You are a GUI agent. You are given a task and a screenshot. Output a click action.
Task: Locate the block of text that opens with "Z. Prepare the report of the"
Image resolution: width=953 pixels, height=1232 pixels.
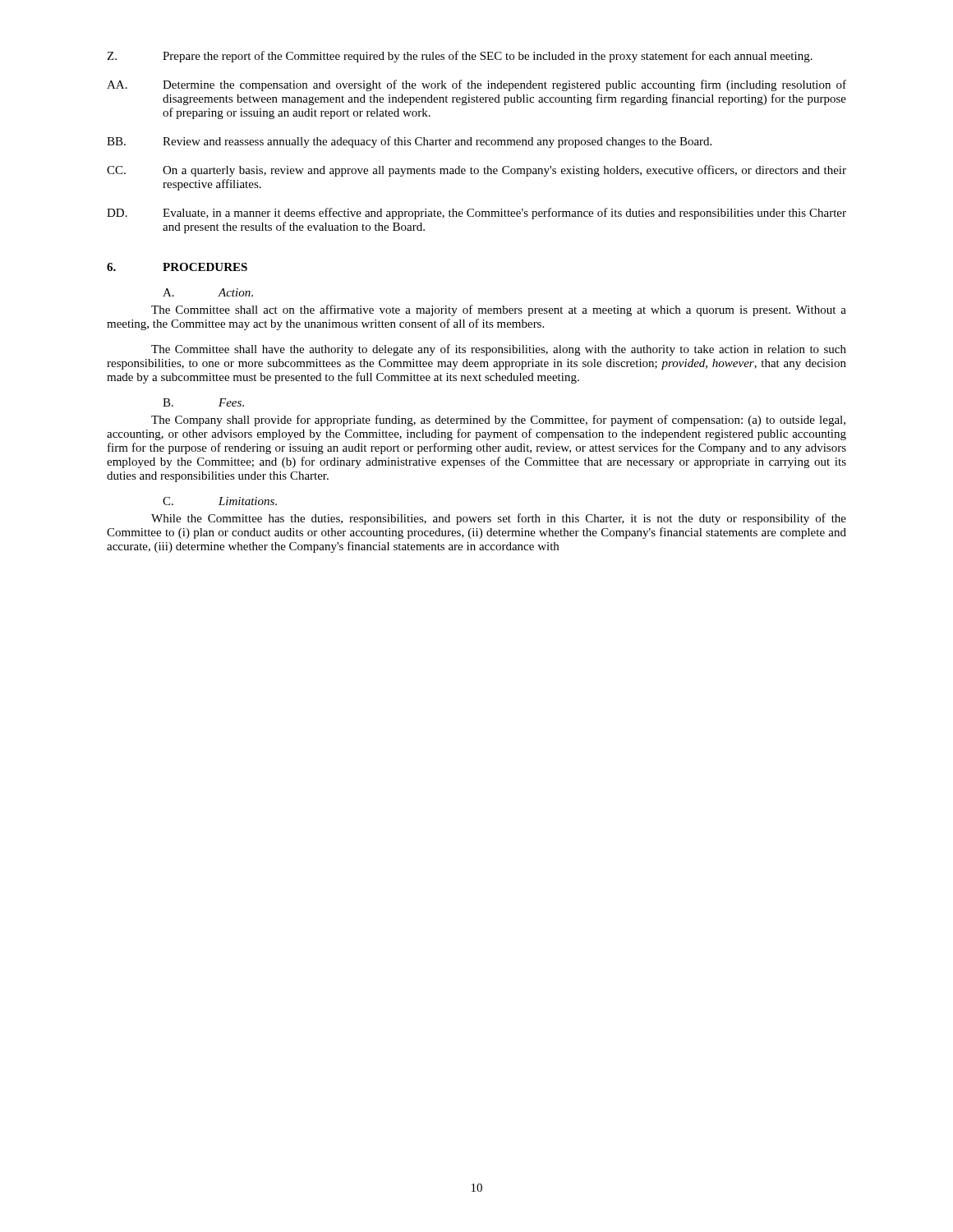tap(476, 56)
